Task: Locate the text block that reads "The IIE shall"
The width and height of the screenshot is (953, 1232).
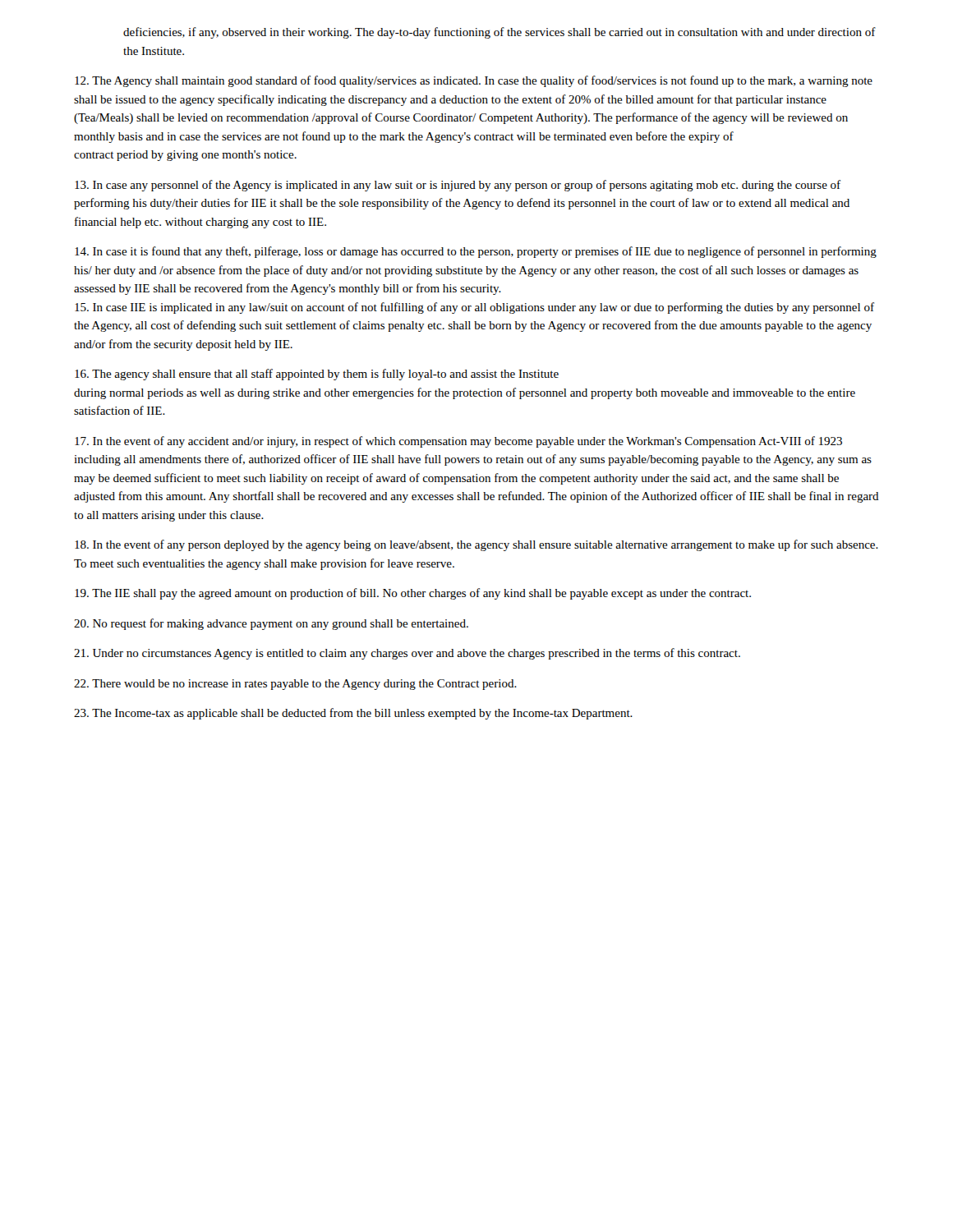Action: coord(413,593)
